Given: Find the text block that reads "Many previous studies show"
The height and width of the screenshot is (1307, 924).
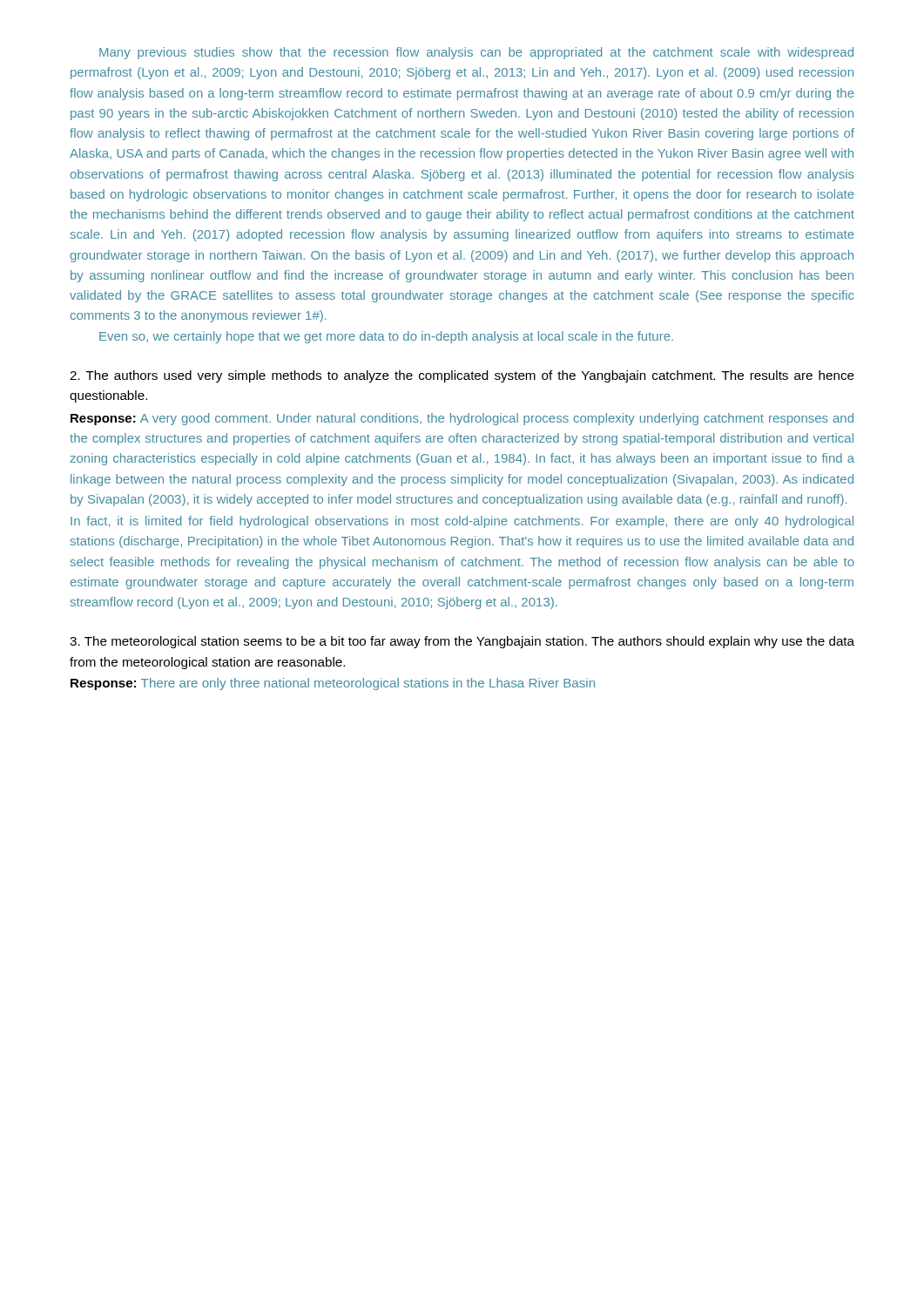Looking at the screenshot, I should pos(462,184).
